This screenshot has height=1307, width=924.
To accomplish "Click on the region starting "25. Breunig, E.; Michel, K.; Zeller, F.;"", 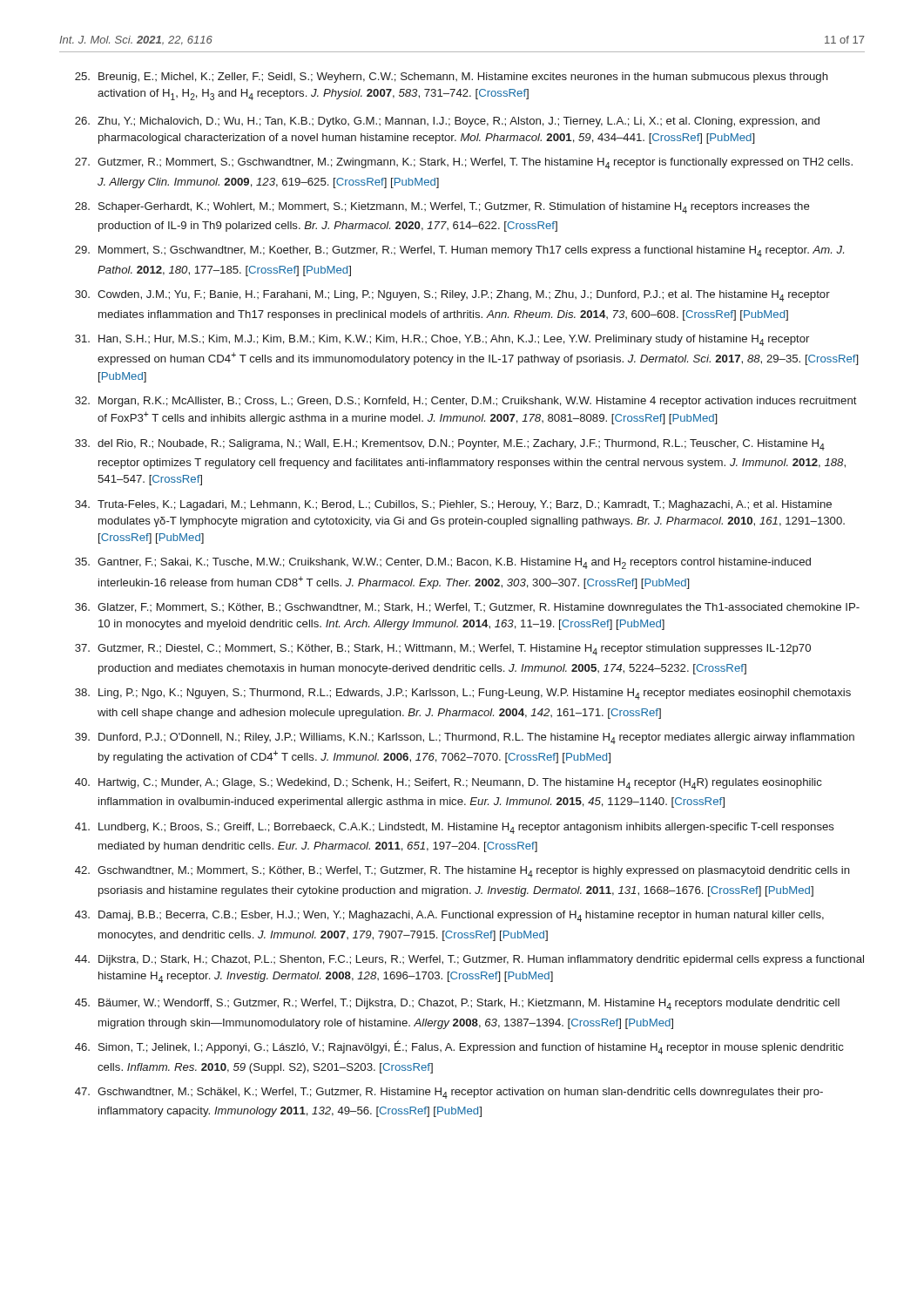I will pyautogui.click(x=462, y=86).
